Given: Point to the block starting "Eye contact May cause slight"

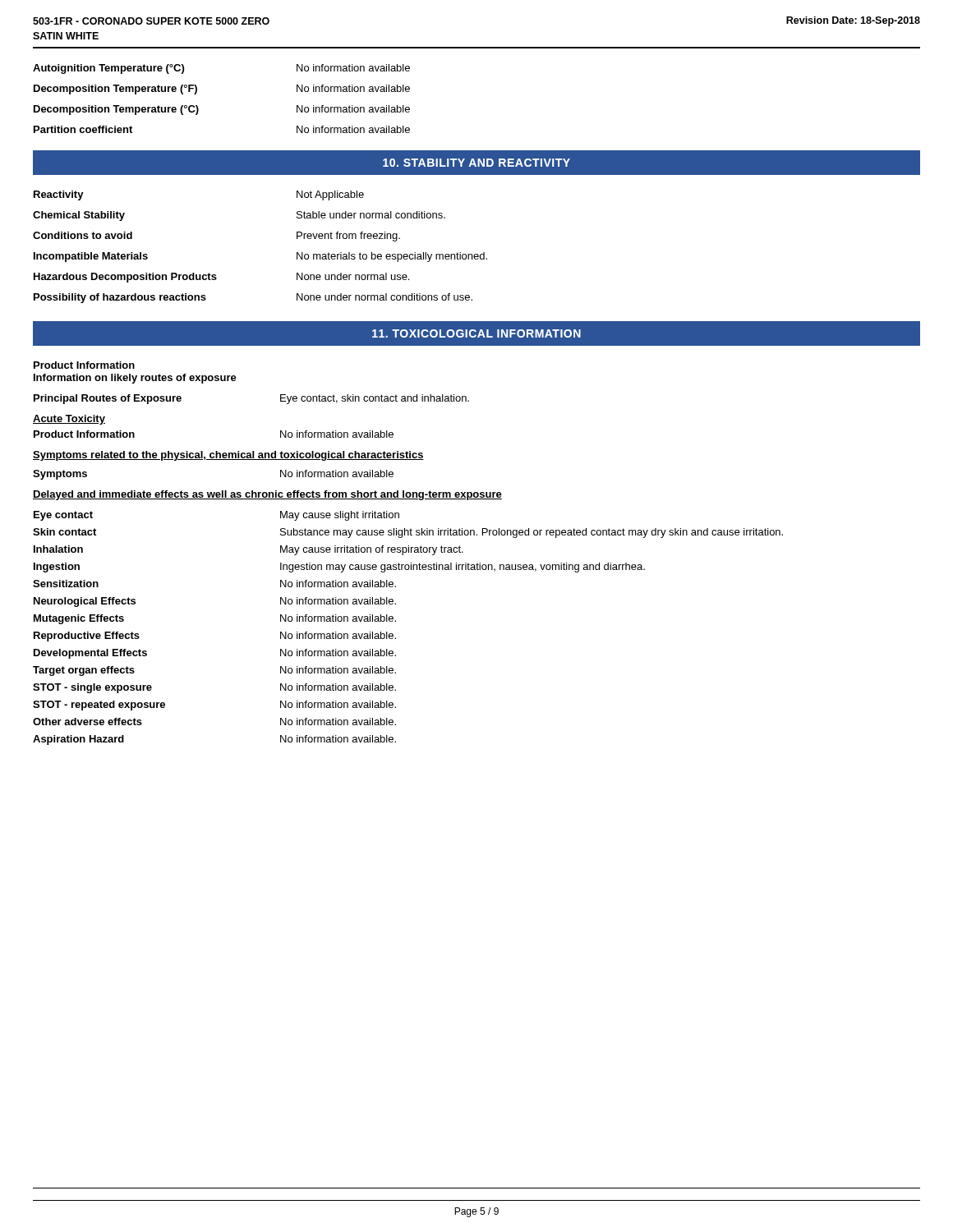Looking at the screenshot, I should pyautogui.click(x=61, y=515).
